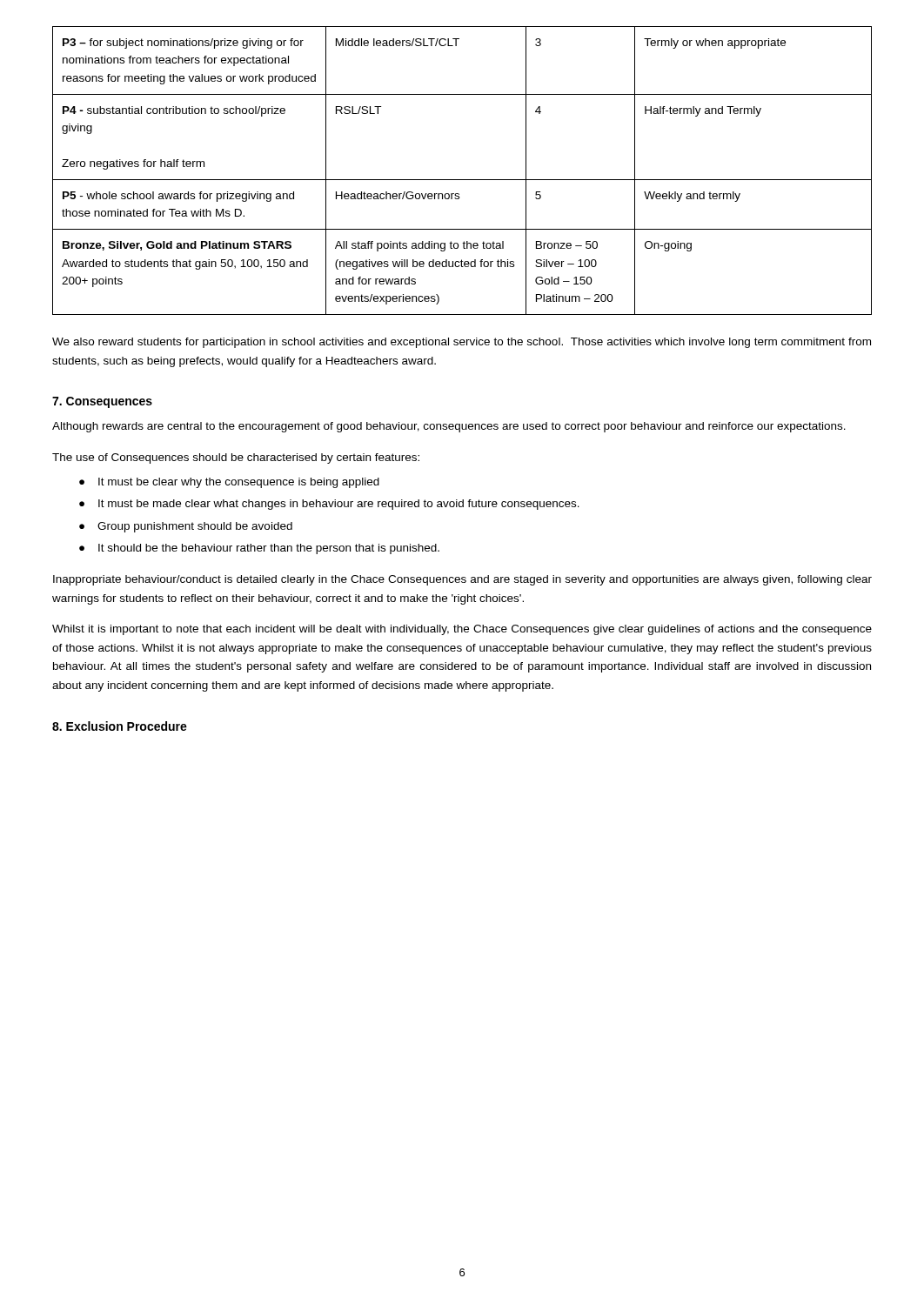Point to the region starting "● Group punishment should be avoided"
Screen dimensions: 1305x924
click(185, 526)
